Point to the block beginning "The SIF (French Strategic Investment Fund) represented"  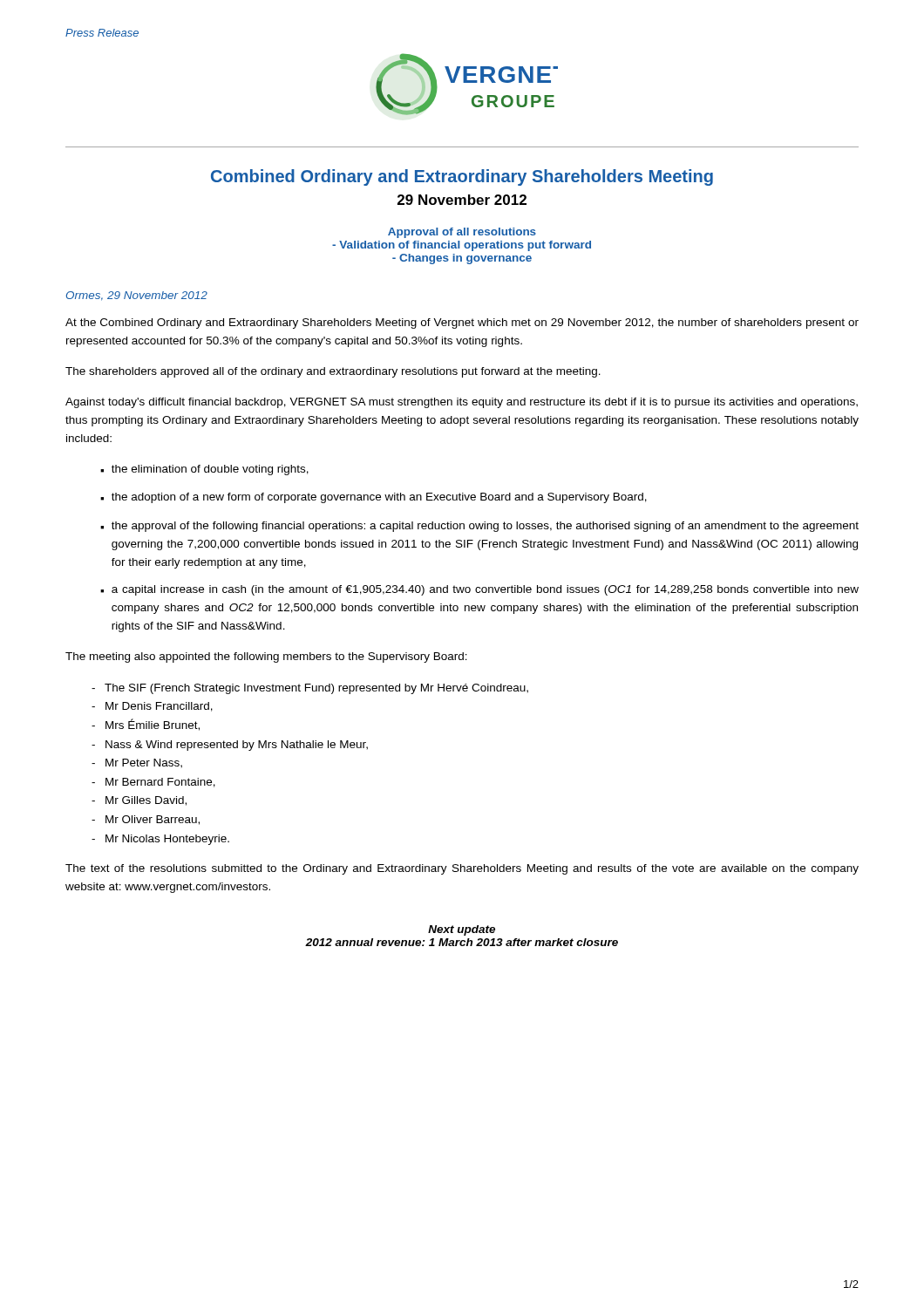(310, 688)
